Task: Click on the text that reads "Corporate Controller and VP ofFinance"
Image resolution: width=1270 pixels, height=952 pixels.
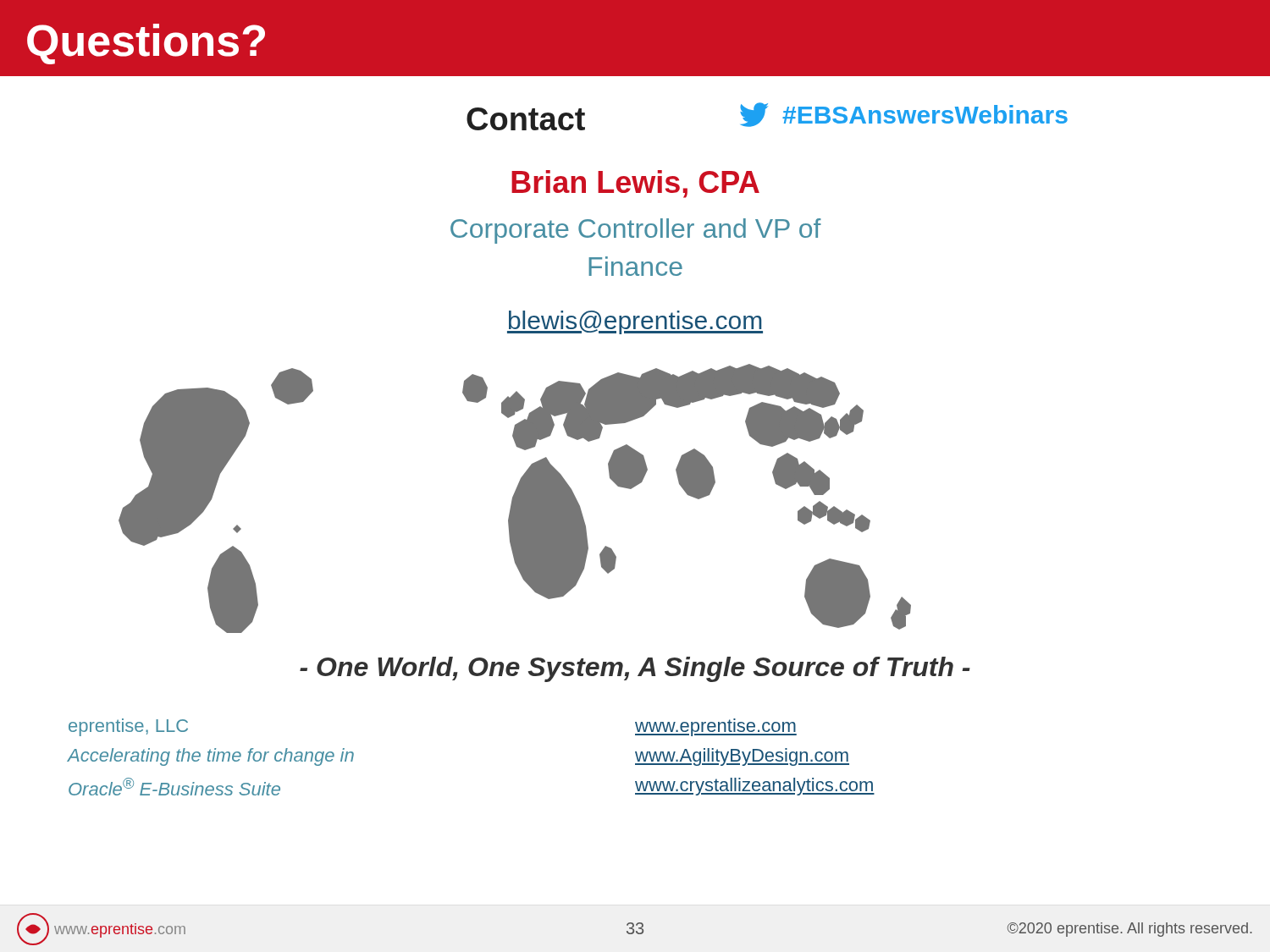Action: point(635,247)
